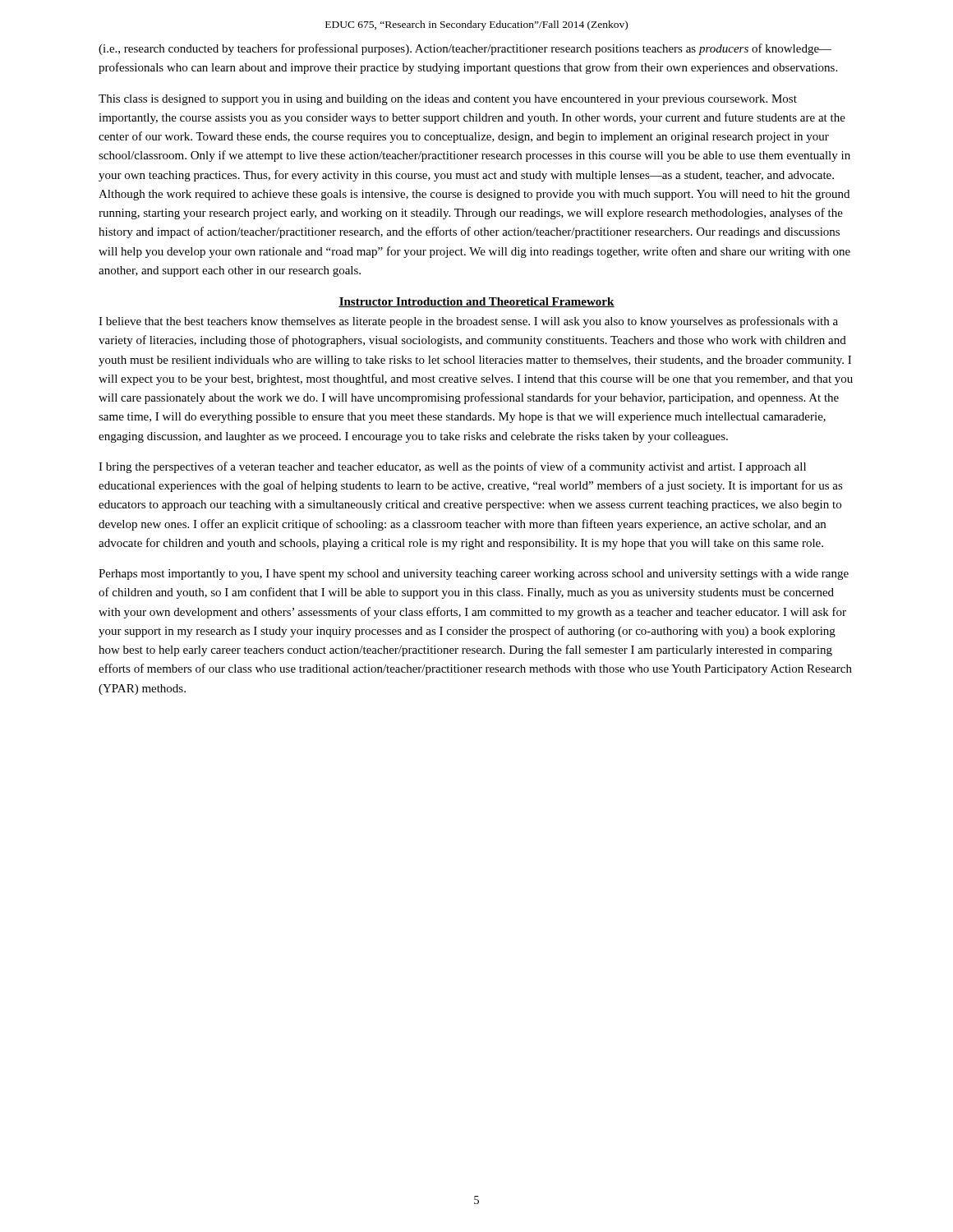Click on the text block with the text "I believe that the best"
The height and width of the screenshot is (1232, 953).
coord(476,378)
